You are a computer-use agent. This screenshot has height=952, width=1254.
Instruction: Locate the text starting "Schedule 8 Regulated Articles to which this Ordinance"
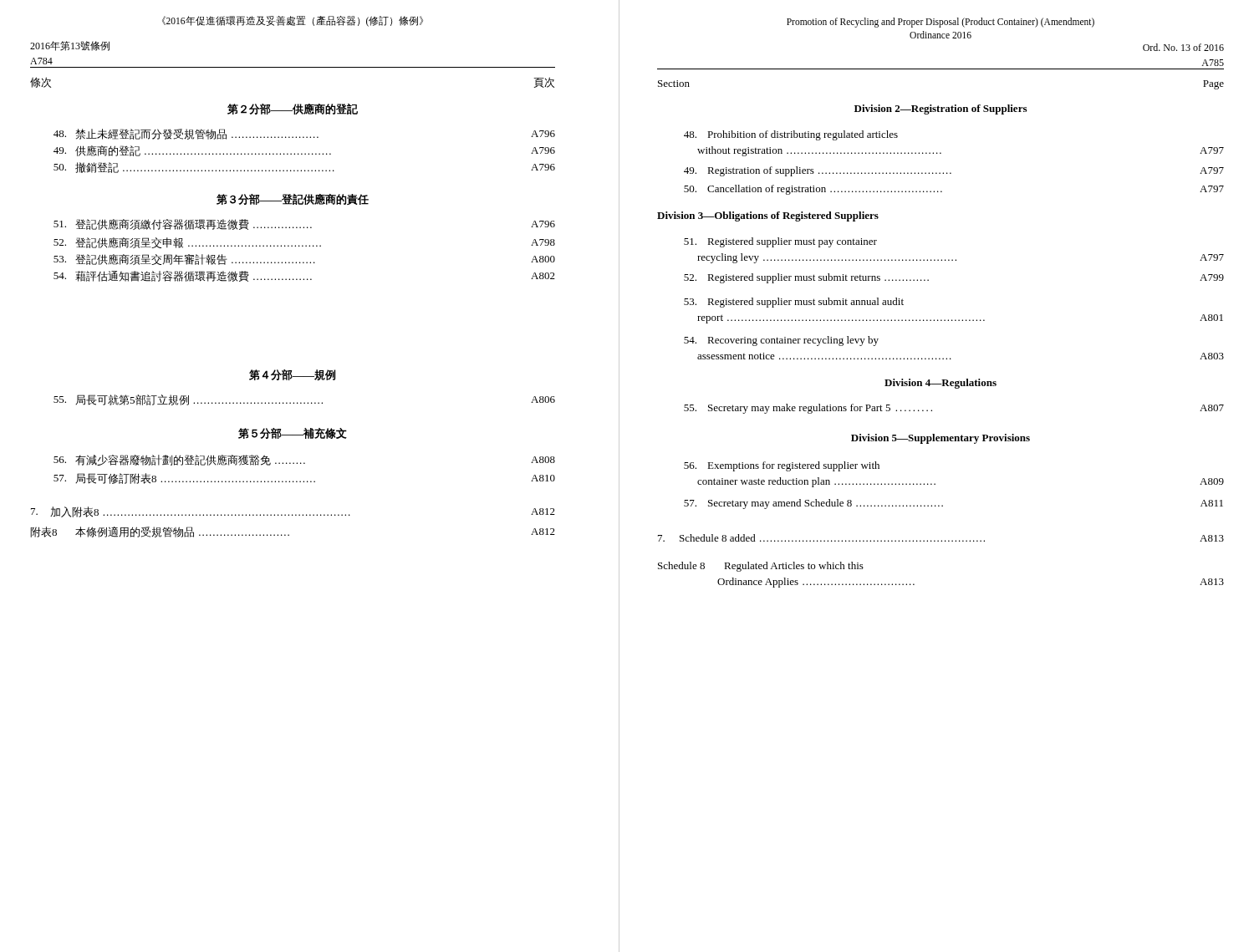(761, 567)
